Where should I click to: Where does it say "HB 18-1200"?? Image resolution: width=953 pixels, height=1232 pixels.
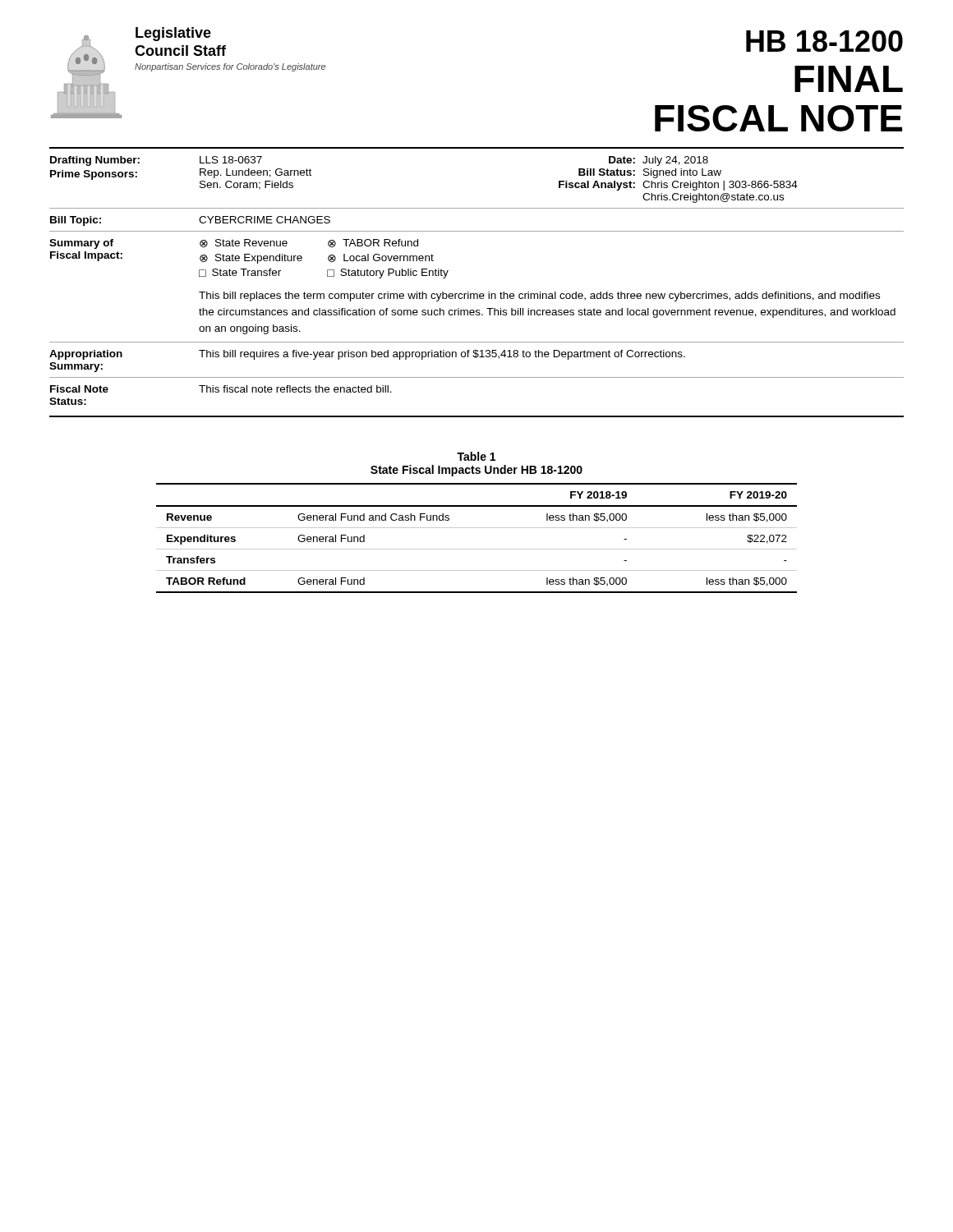[824, 41]
